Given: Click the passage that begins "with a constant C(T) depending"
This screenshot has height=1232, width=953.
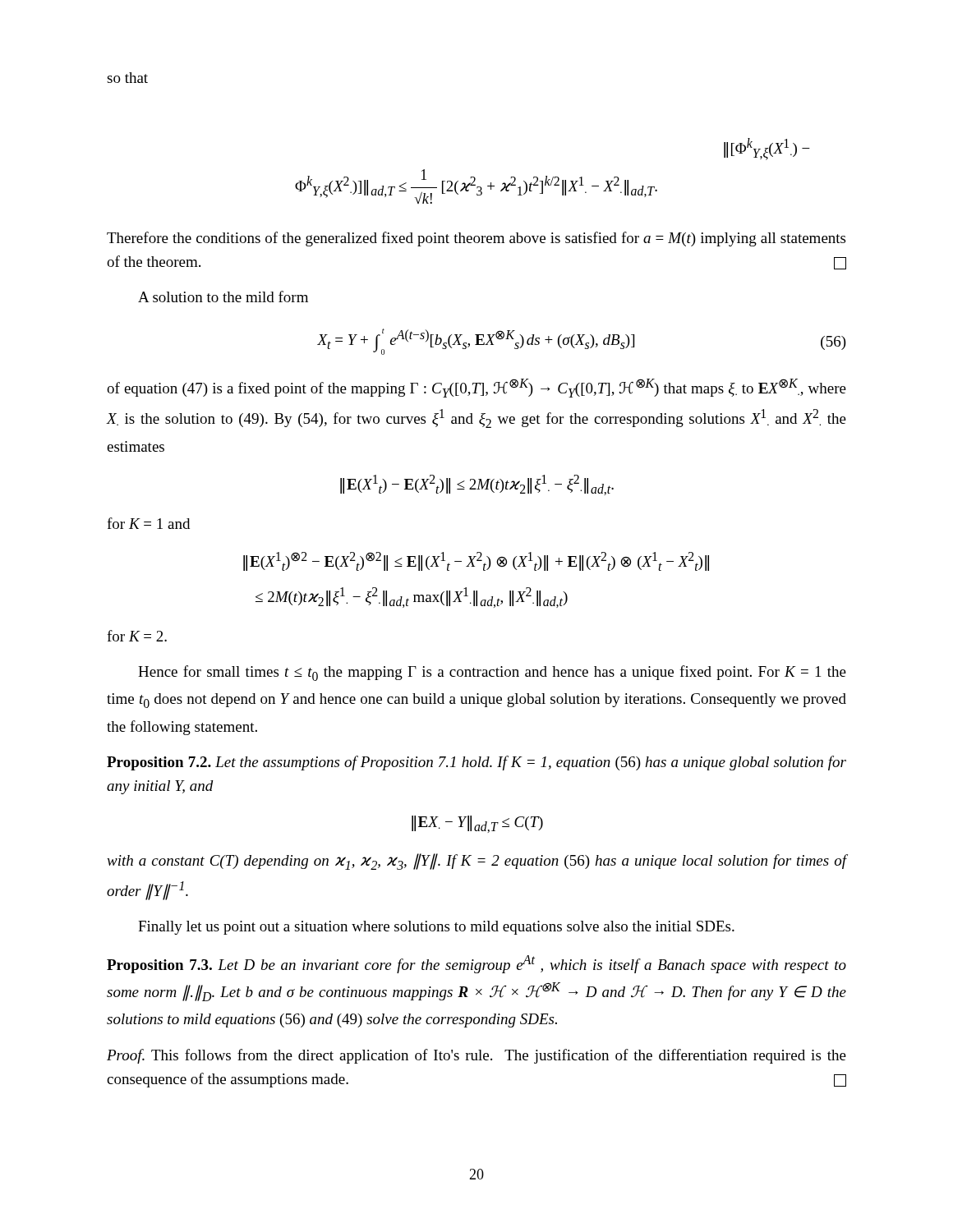Looking at the screenshot, I should [x=476, y=862].
